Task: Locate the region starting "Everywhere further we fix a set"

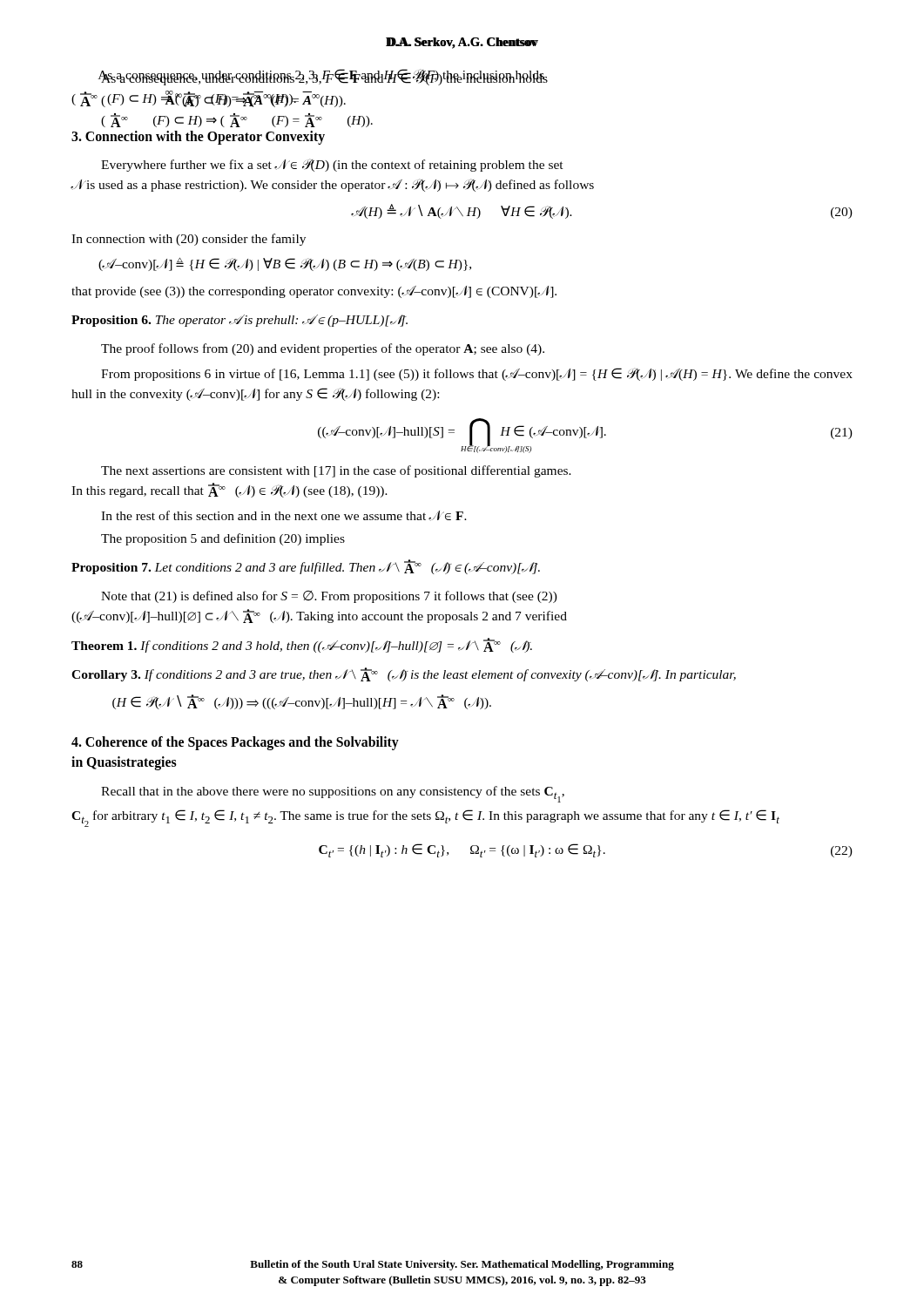Action: point(462,174)
